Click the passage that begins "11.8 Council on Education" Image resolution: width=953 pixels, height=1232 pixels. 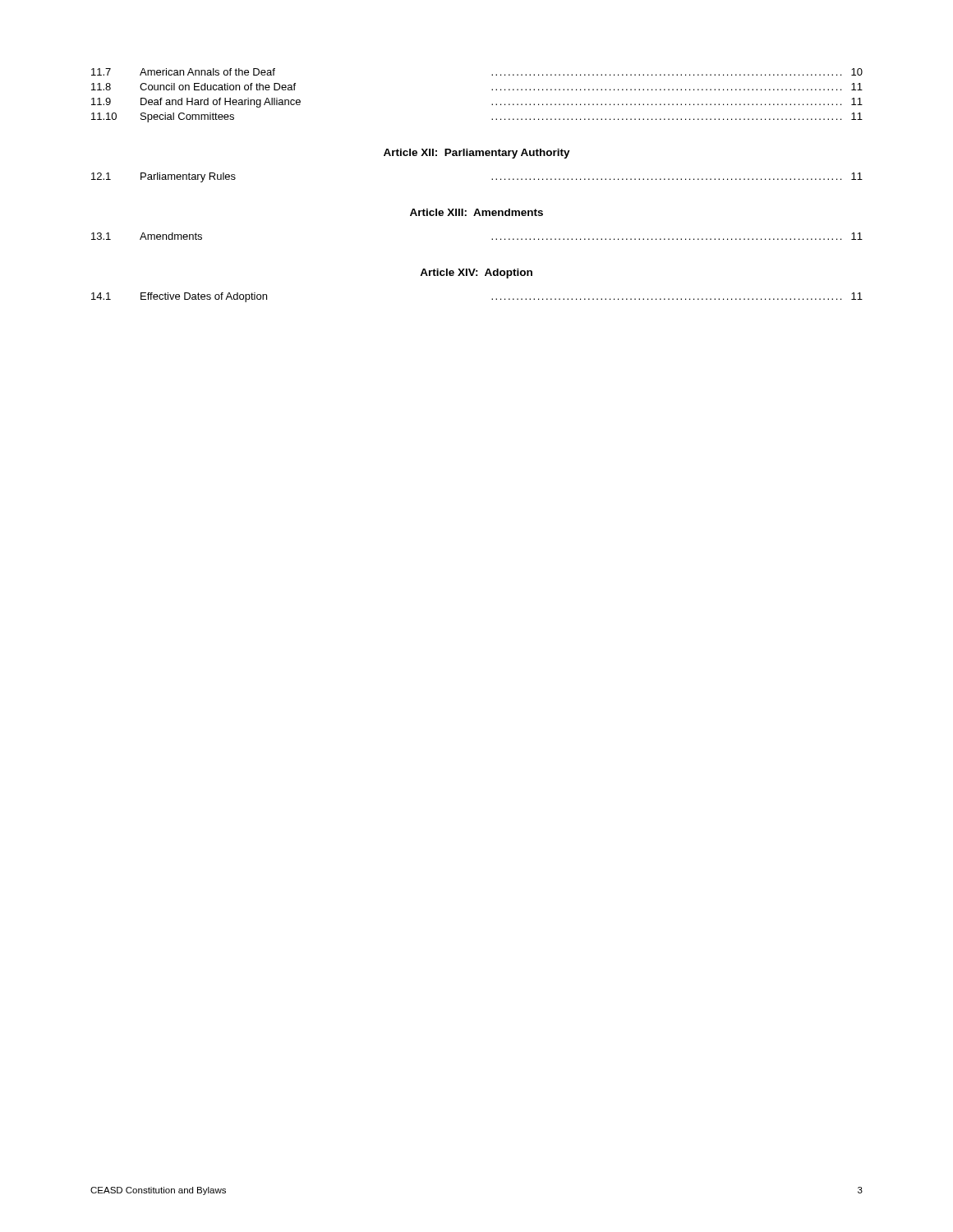(99, 87)
